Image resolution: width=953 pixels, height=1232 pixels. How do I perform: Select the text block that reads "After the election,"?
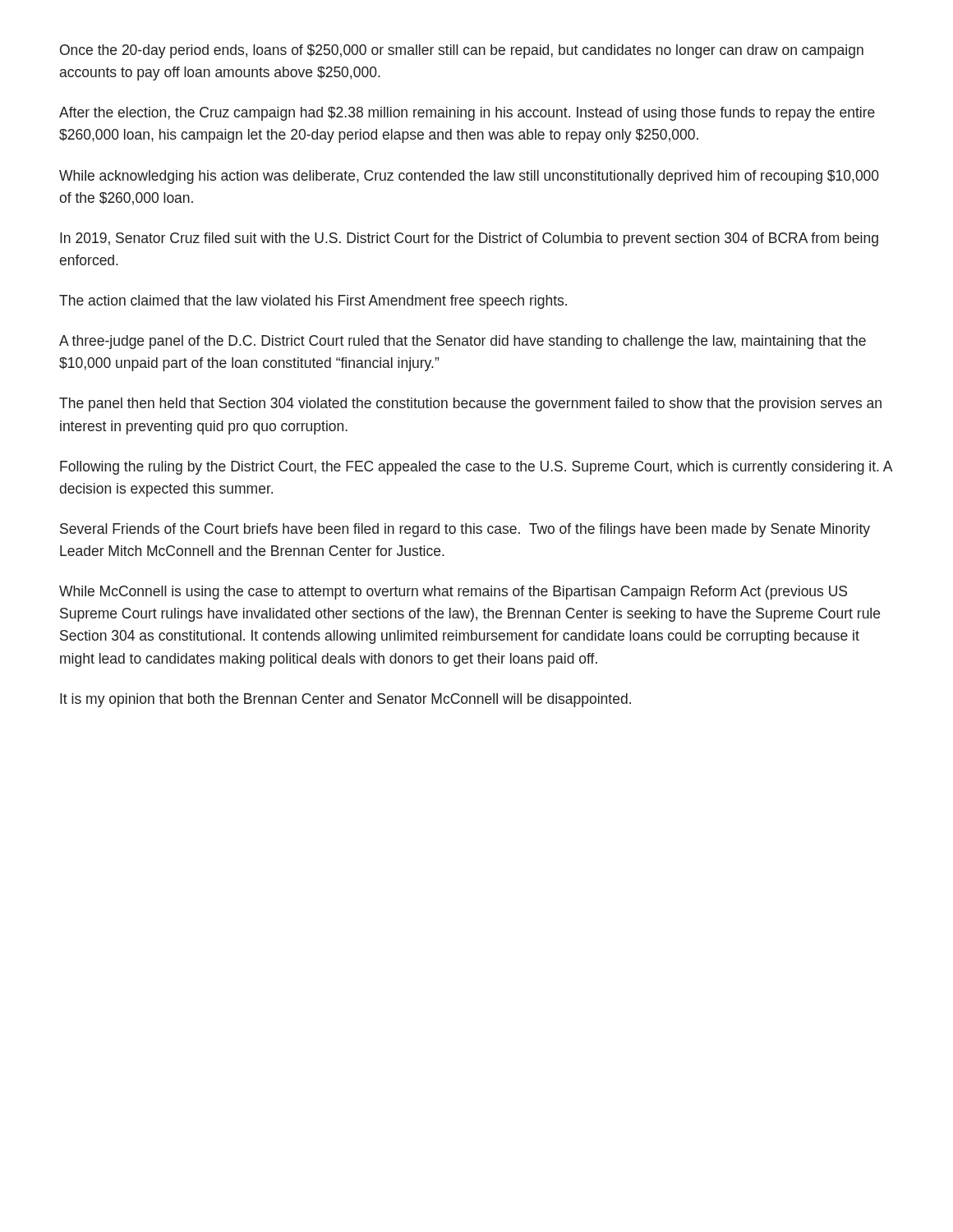pyautogui.click(x=467, y=124)
